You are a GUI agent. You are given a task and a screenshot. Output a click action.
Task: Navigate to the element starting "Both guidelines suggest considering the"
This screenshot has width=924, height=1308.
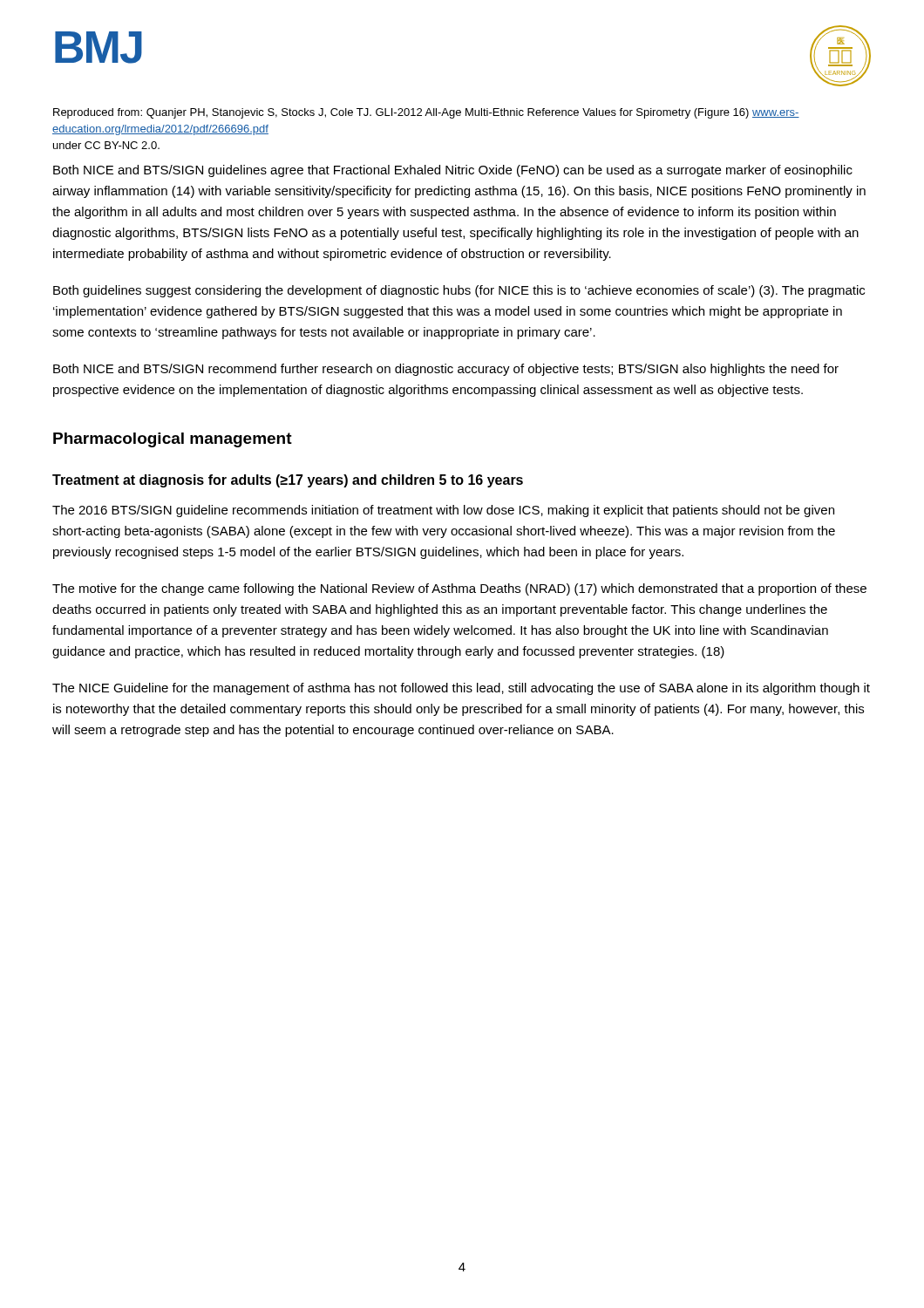459,310
